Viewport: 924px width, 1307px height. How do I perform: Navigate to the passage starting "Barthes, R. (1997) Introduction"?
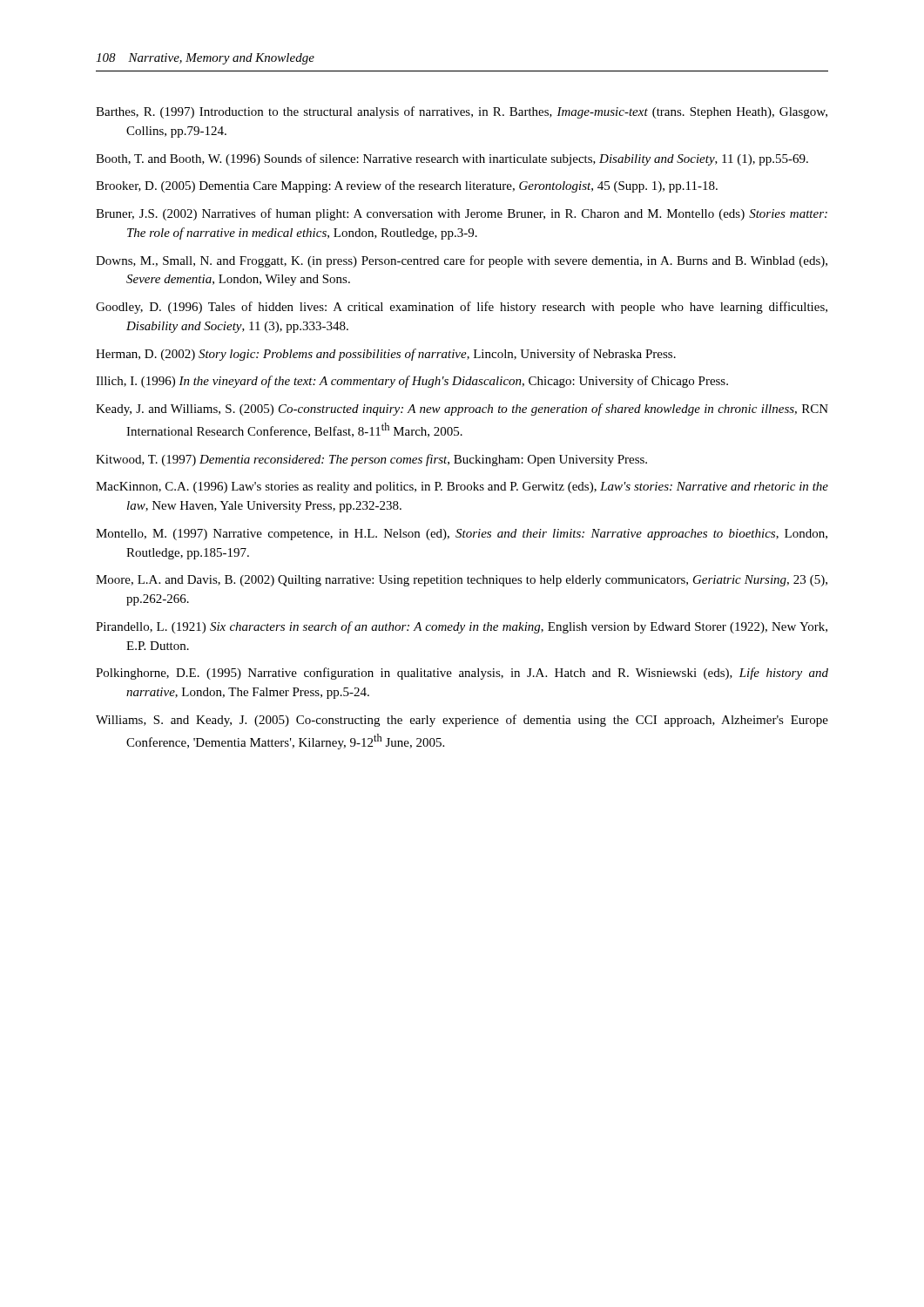tap(462, 121)
